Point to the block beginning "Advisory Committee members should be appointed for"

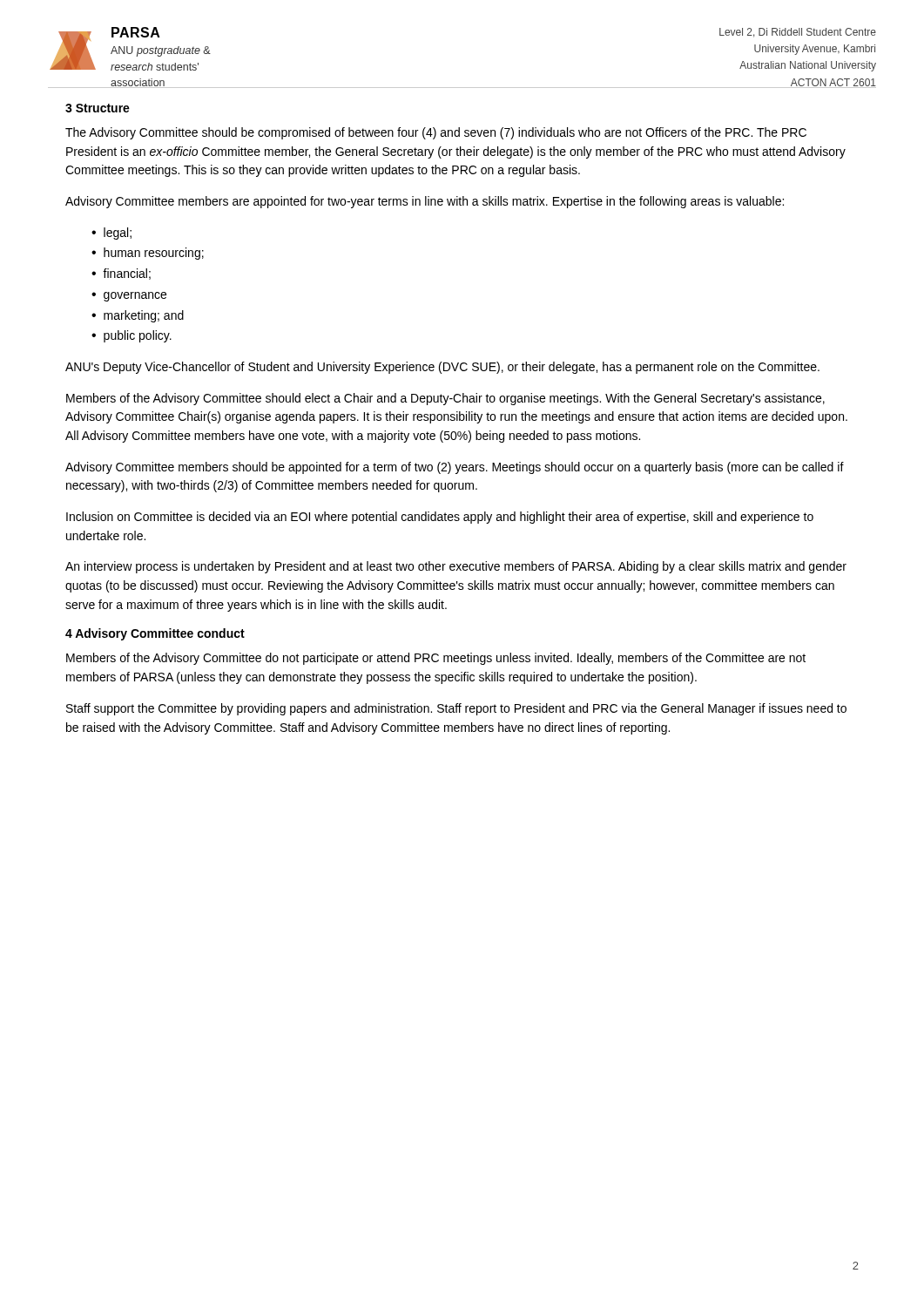pos(454,476)
